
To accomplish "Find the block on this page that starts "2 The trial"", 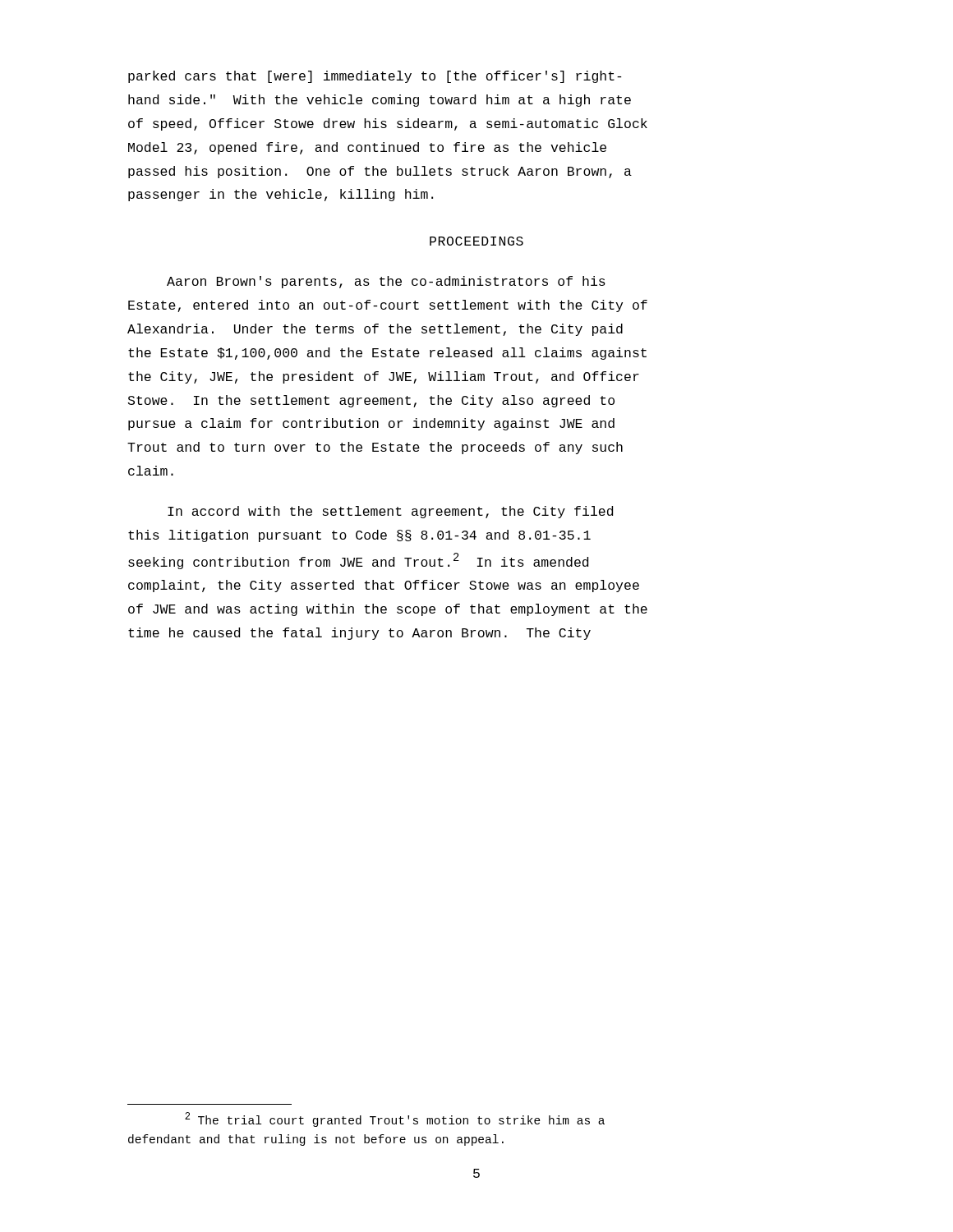I will coord(366,1129).
